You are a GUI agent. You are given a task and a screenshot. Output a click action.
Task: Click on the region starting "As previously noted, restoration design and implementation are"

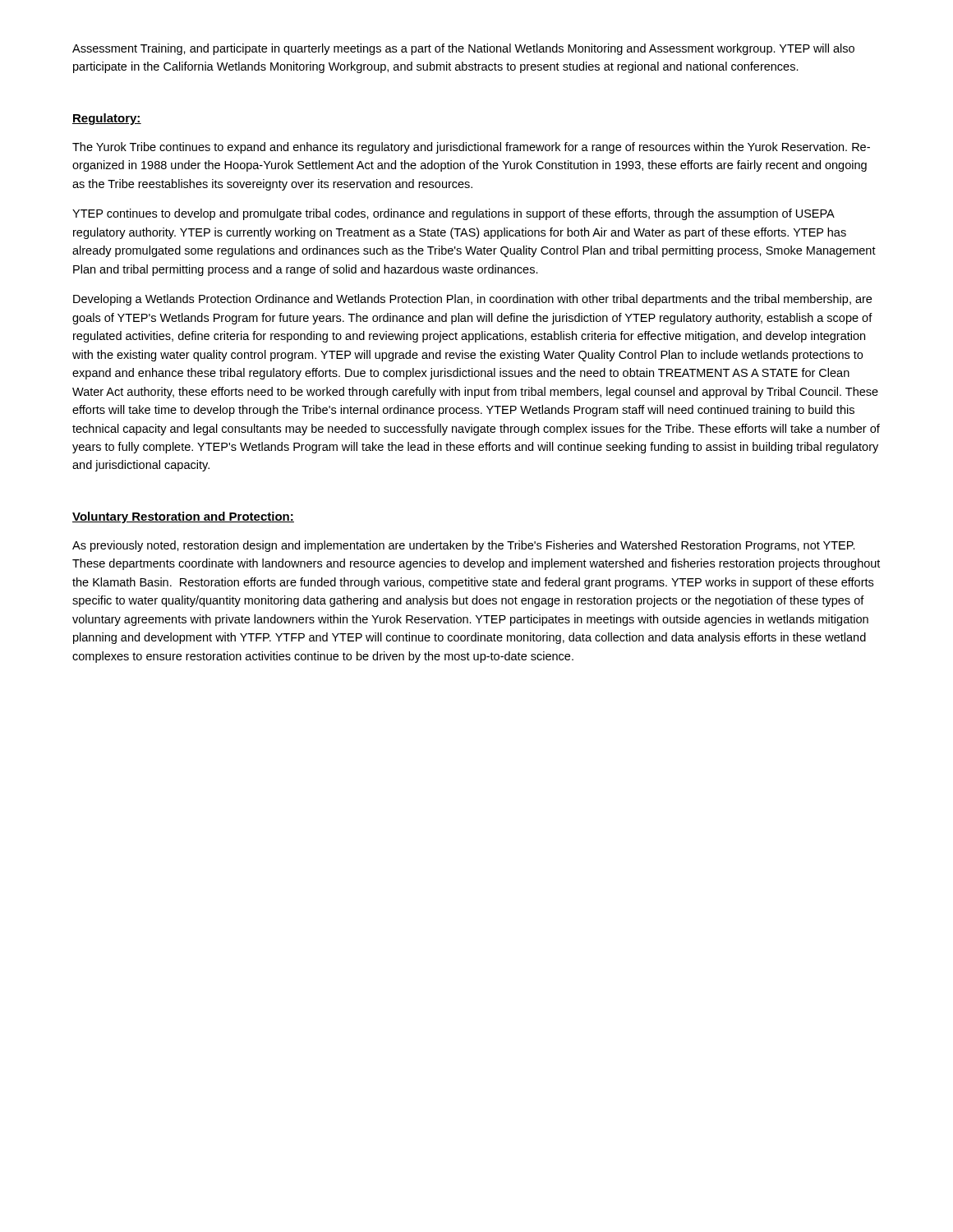pos(476,601)
